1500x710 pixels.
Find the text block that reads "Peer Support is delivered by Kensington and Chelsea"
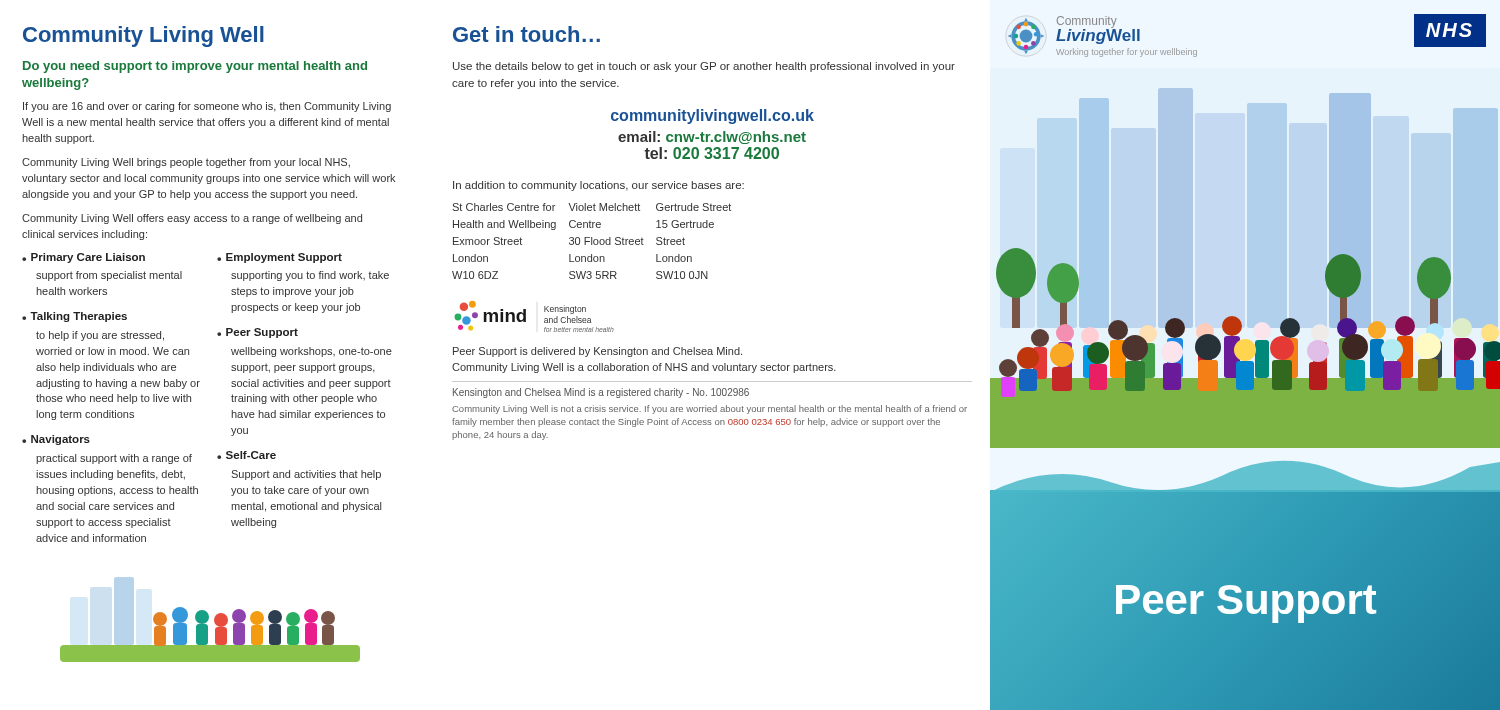712,360
